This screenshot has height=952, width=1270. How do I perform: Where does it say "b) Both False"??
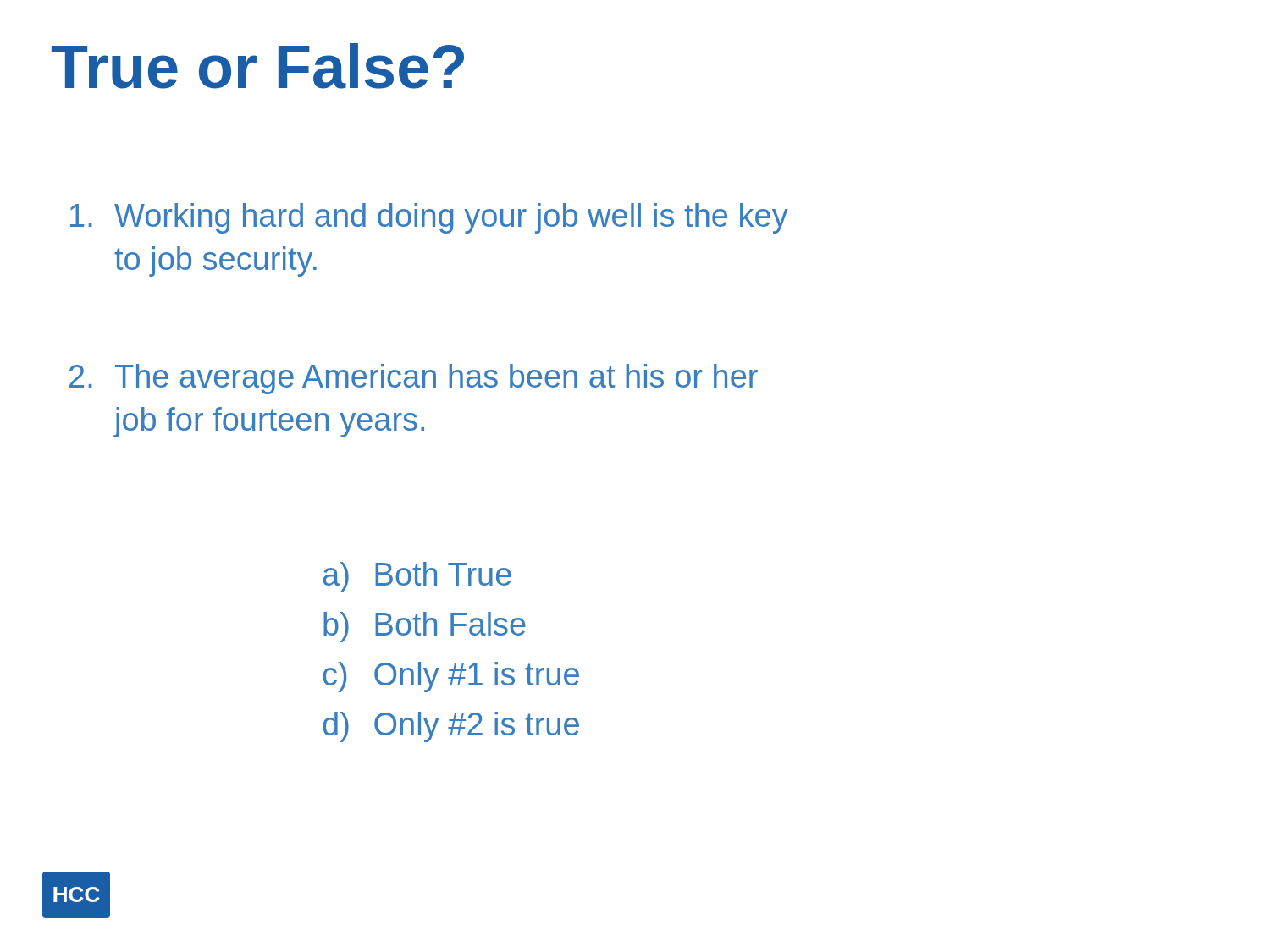pyautogui.click(x=424, y=625)
